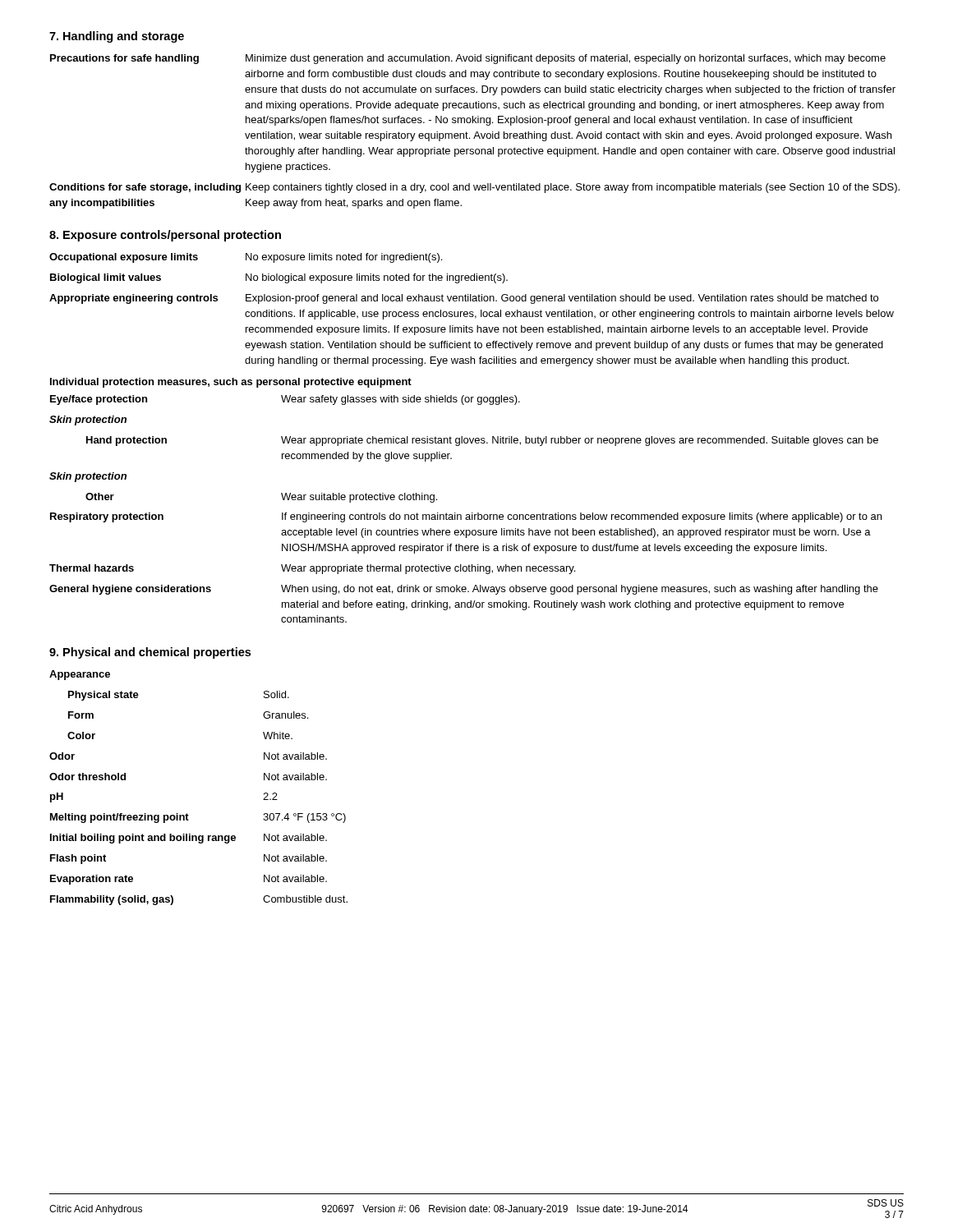Select the region starting "Biological limit values No biological exposure limits noted"

tap(476, 279)
